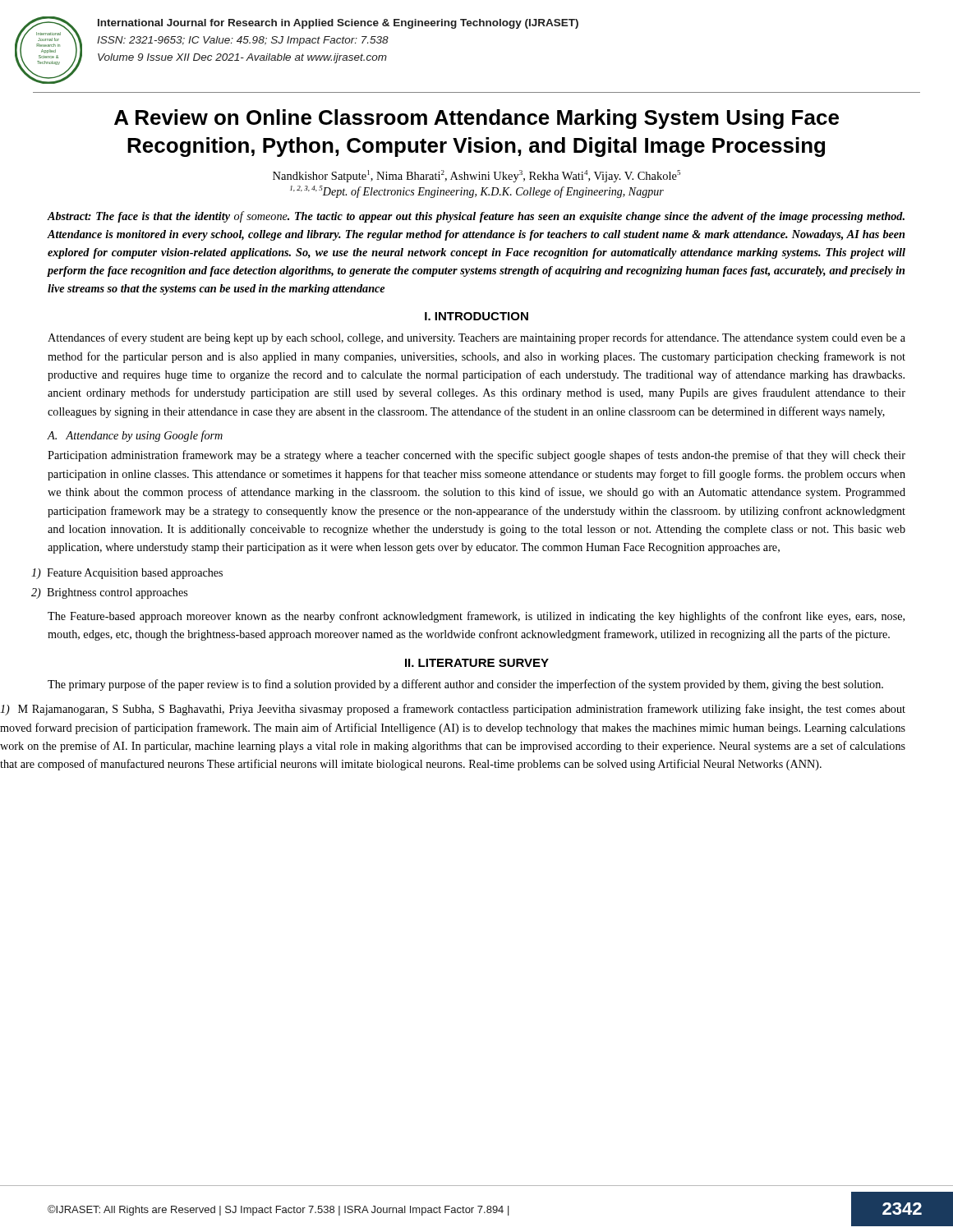Find the title on this page that starts "A Review on"
This screenshot has width=953, height=1232.
476,132
